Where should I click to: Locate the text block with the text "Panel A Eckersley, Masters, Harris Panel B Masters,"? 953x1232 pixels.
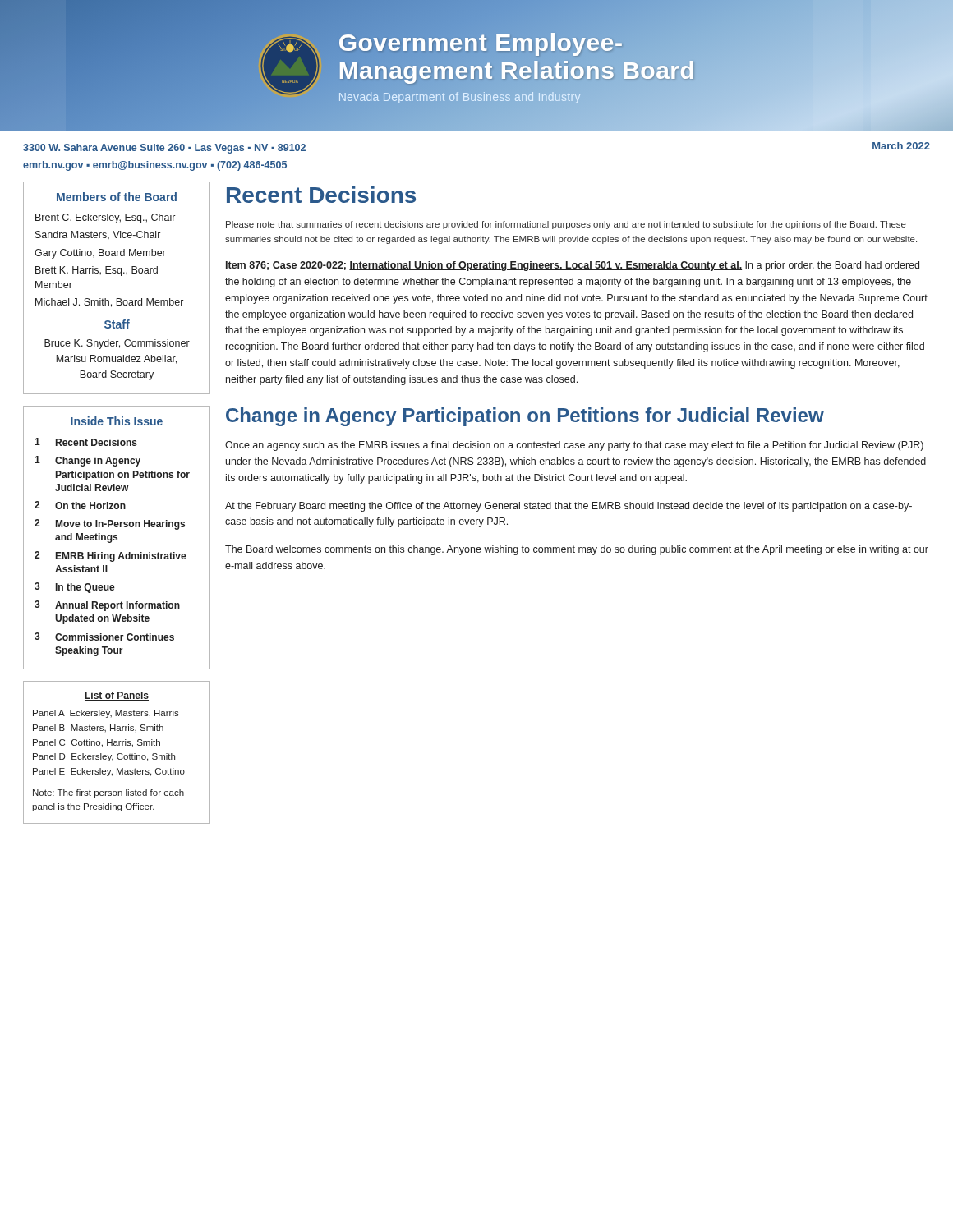tap(108, 742)
